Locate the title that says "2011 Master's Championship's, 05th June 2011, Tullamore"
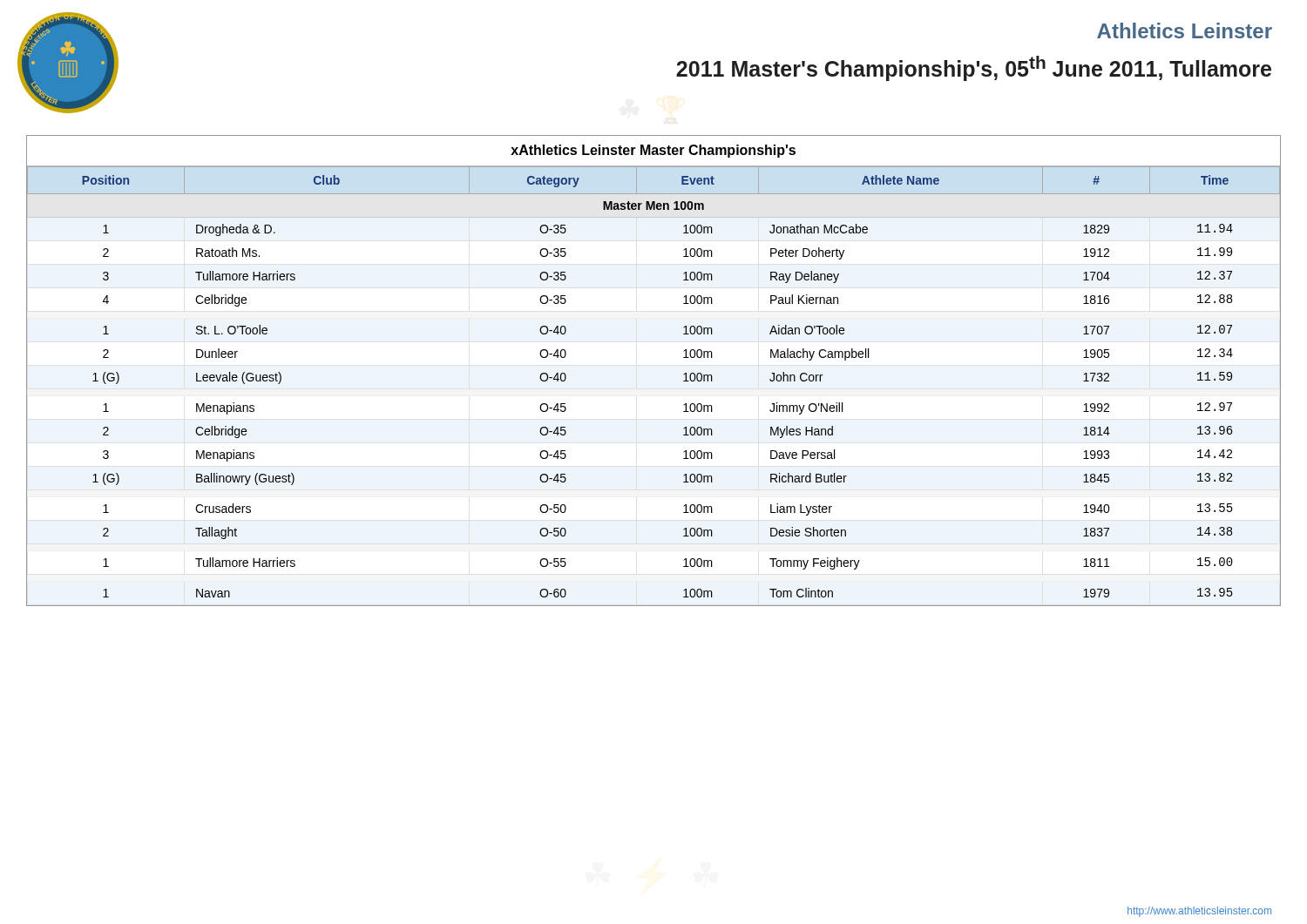This screenshot has height=924, width=1307. tap(974, 67)
